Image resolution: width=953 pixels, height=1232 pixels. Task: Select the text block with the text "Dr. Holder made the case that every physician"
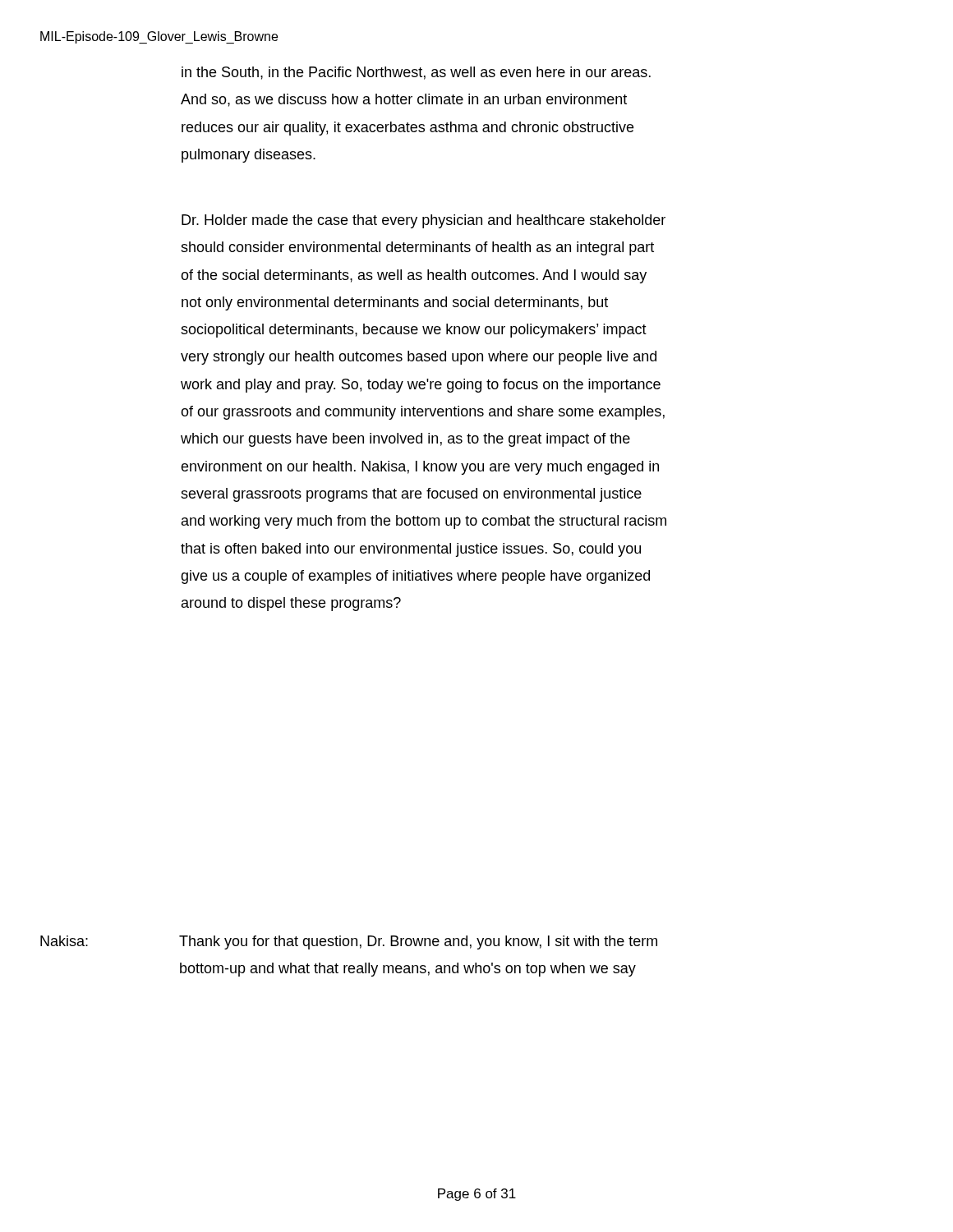tap(424, 412)
